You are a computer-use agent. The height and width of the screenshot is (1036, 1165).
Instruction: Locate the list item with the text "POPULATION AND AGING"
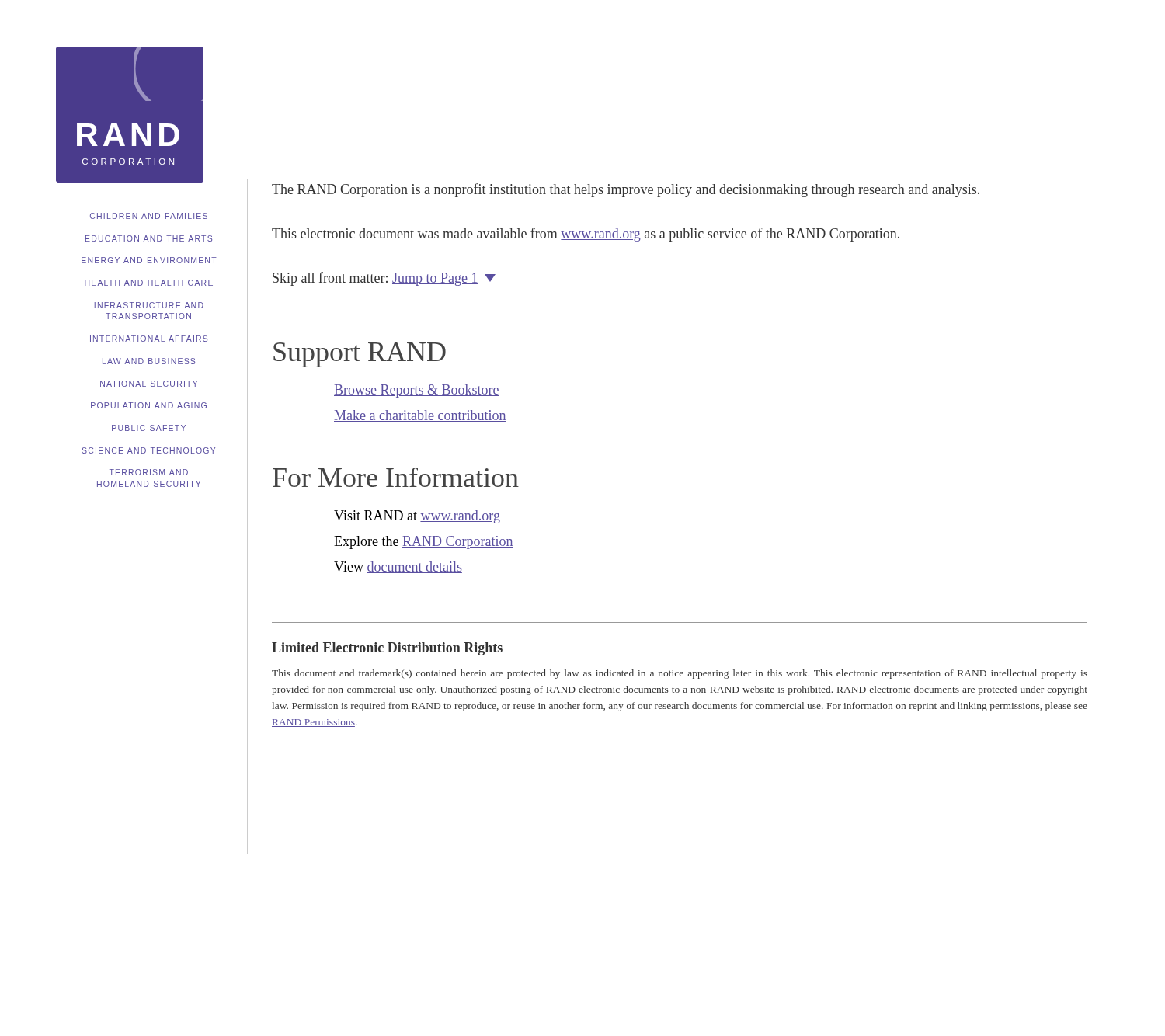tap(149, 405)
